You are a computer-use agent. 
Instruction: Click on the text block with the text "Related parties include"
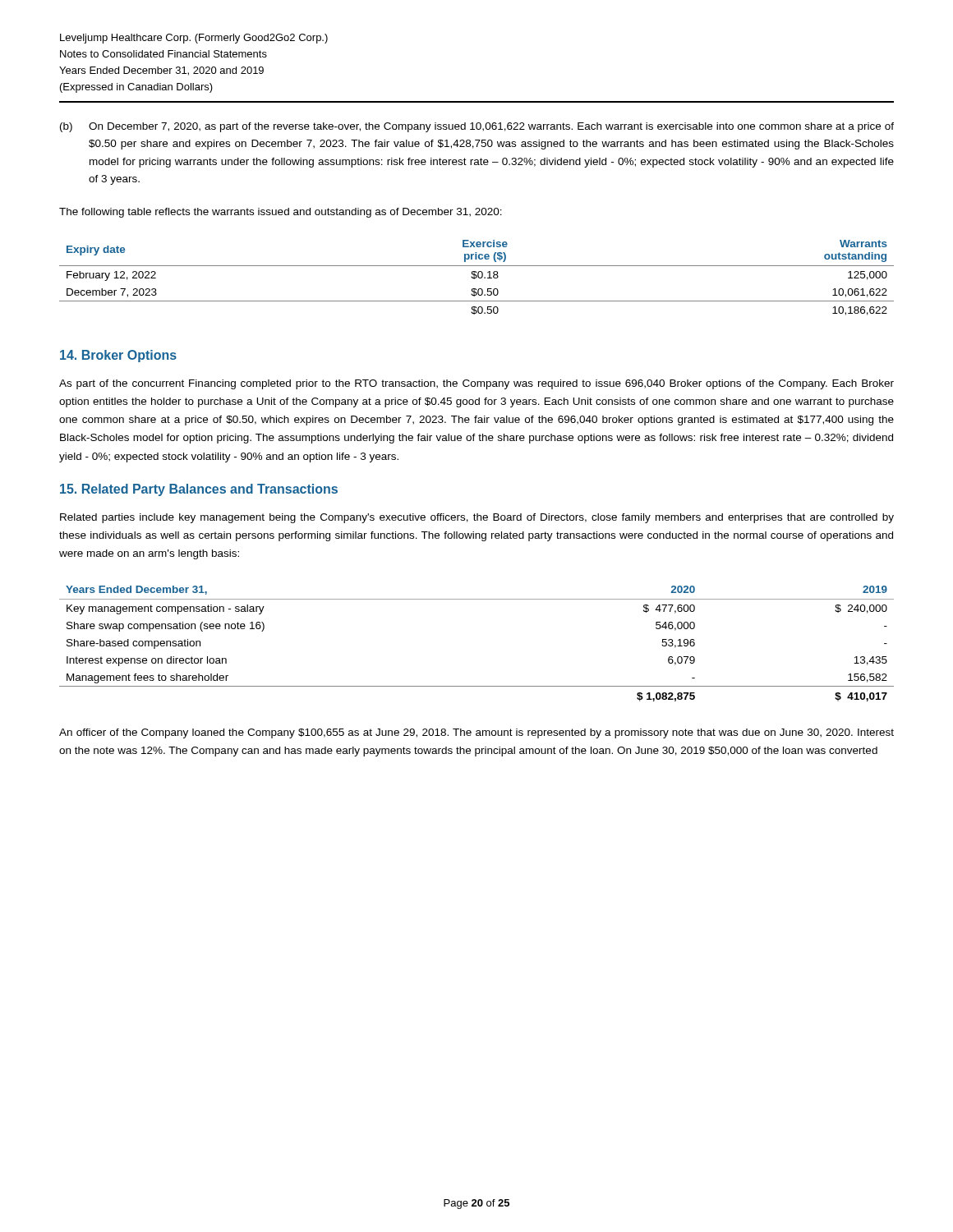coord(476,535)
